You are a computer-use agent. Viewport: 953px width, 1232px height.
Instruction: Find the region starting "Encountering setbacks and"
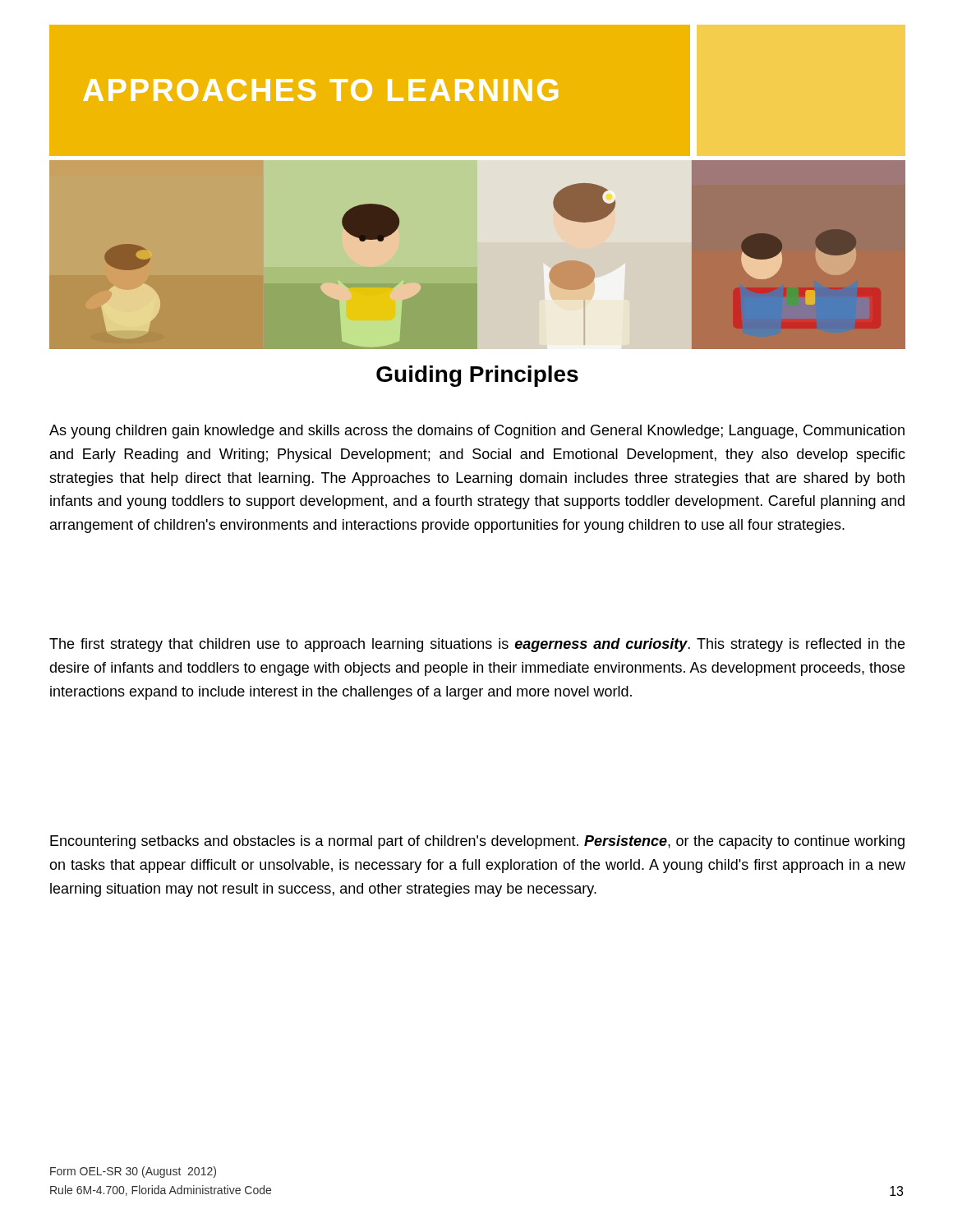[x=477, y=865]
